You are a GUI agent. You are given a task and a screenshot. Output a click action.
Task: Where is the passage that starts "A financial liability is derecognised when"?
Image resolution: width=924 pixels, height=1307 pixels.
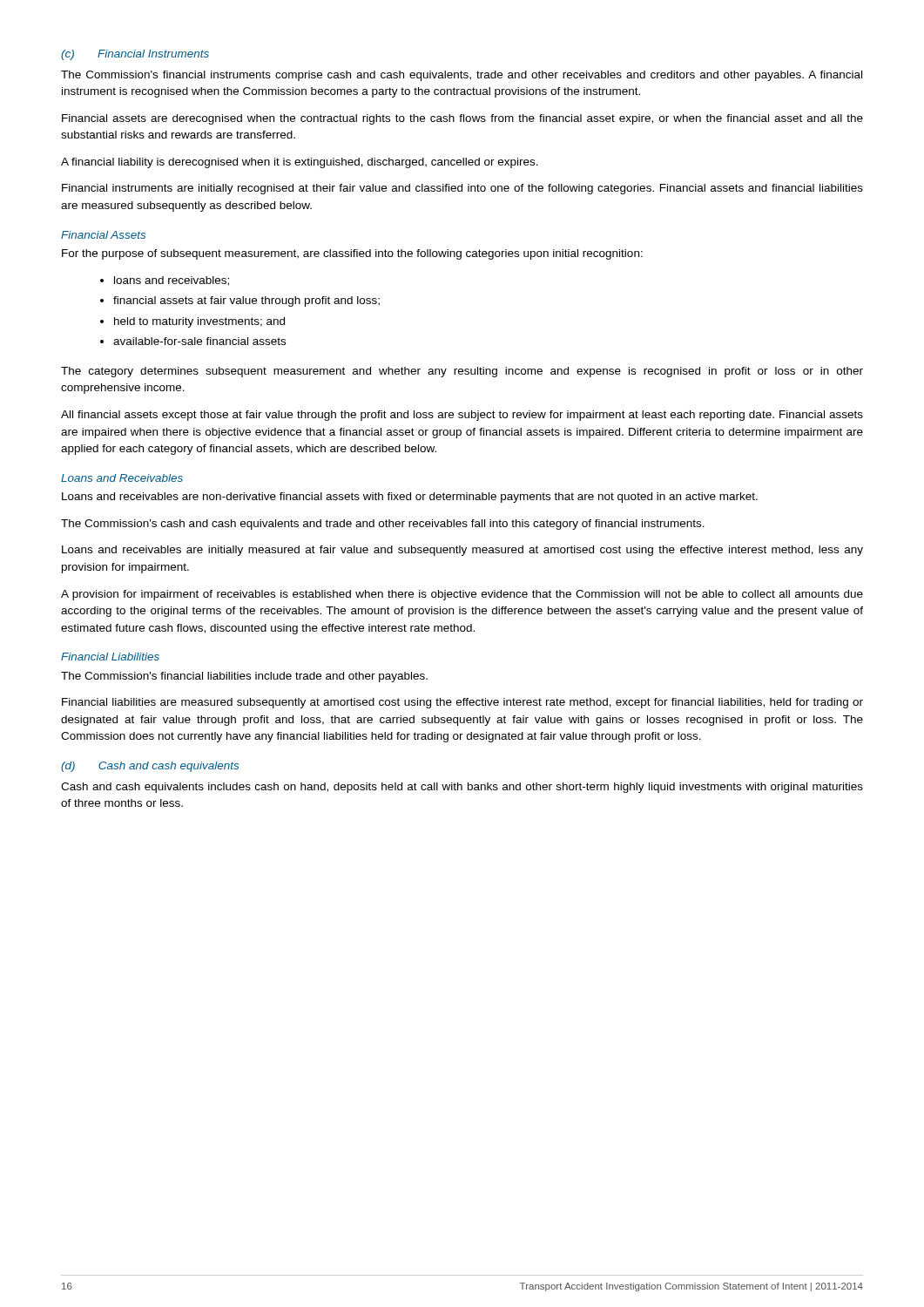462,162
